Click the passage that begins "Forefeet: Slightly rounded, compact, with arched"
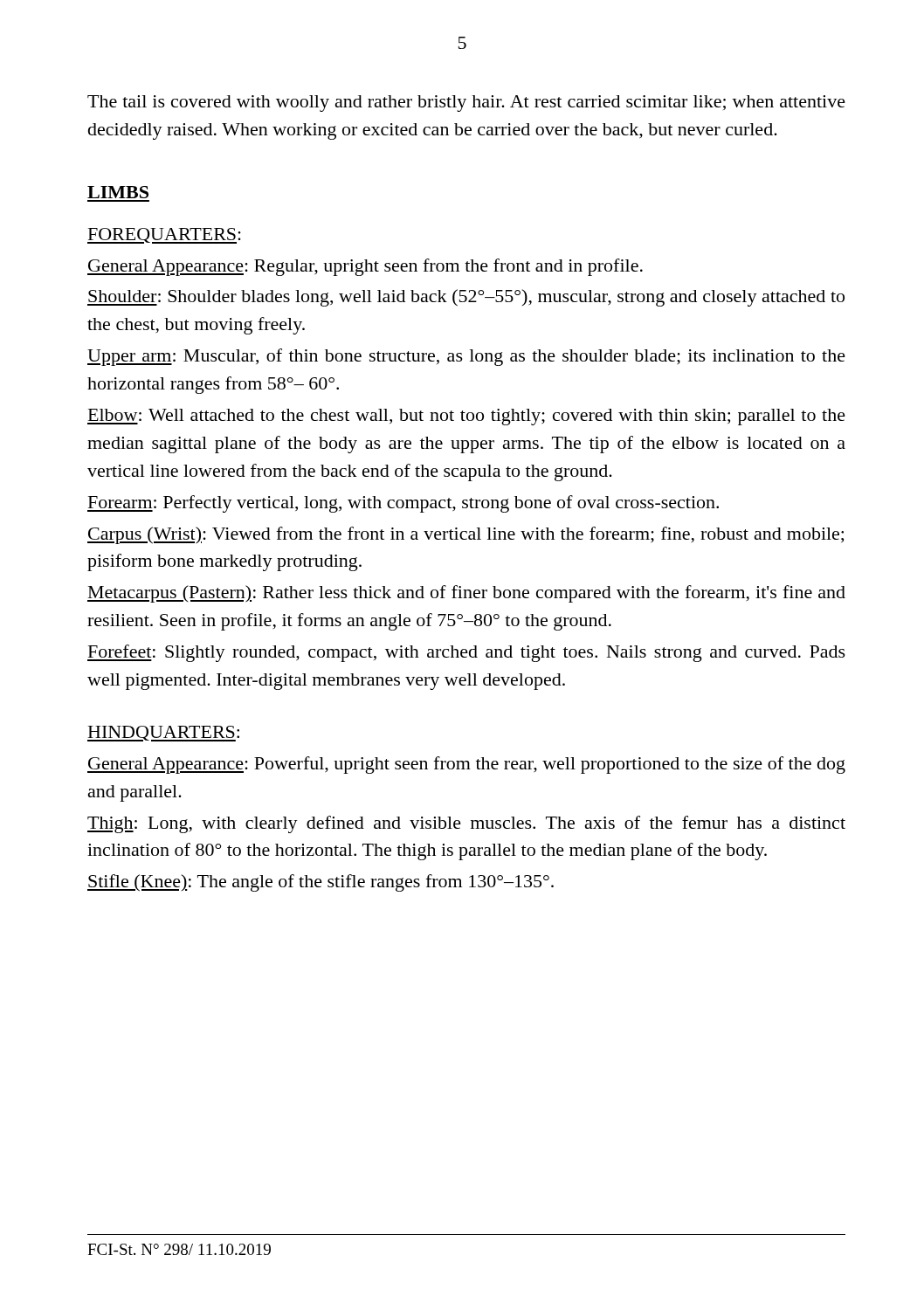Image resolution: width=924 pixels, height=1310 pixels. 466,665
